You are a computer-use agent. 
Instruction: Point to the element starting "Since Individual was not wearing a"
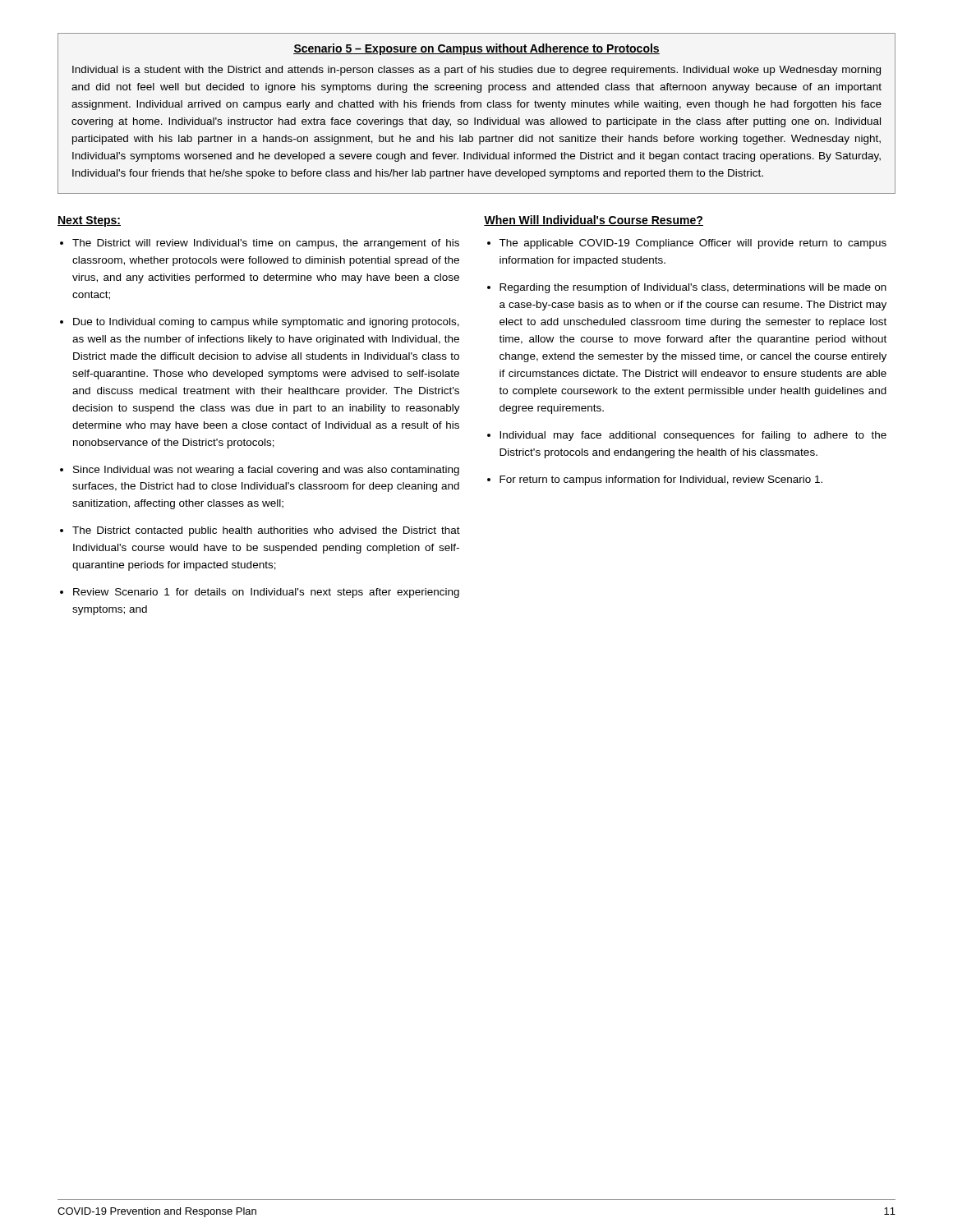[x=266, y=486]
